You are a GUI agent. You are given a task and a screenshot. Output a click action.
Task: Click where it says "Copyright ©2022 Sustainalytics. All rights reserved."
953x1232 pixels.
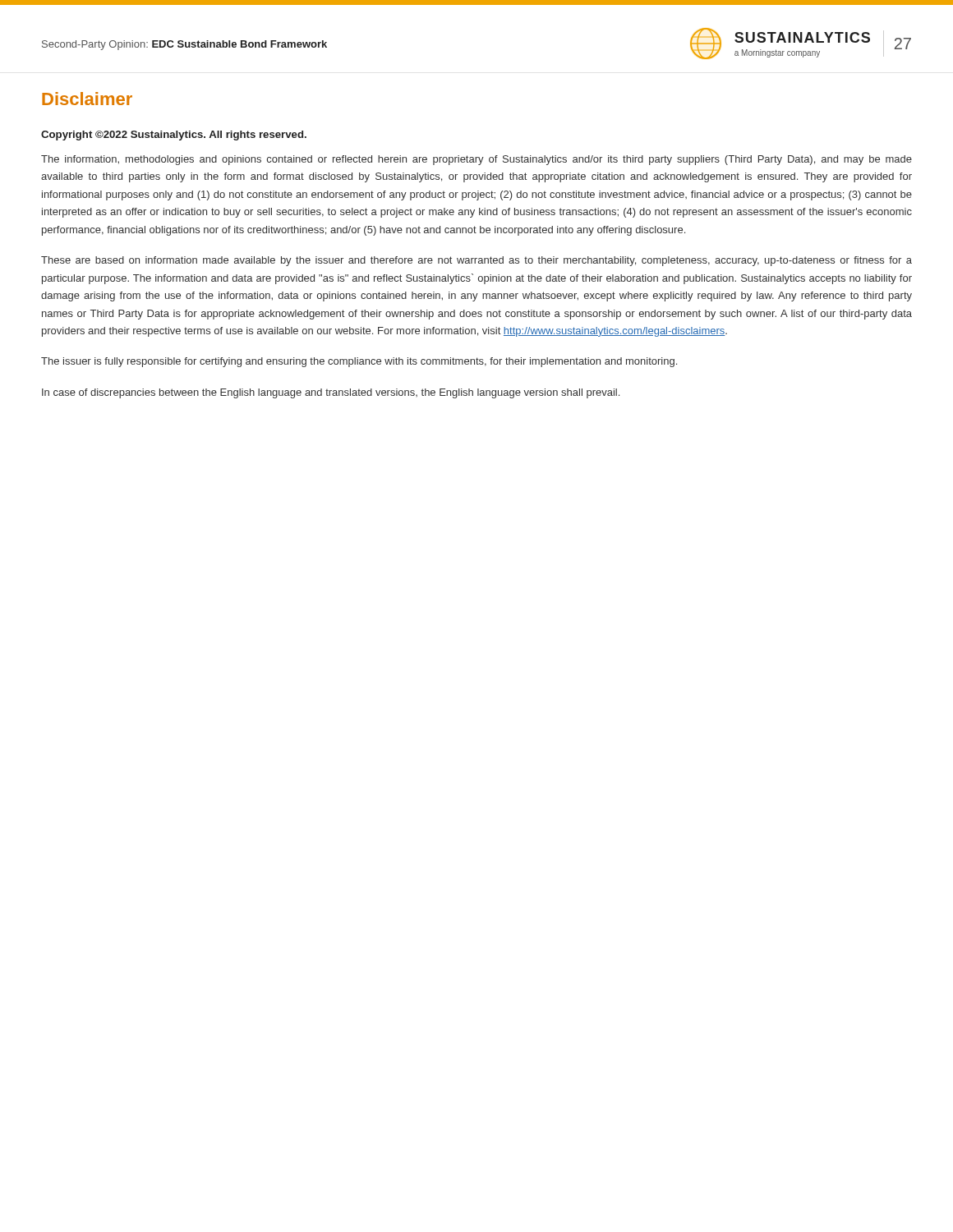(174, 136)
